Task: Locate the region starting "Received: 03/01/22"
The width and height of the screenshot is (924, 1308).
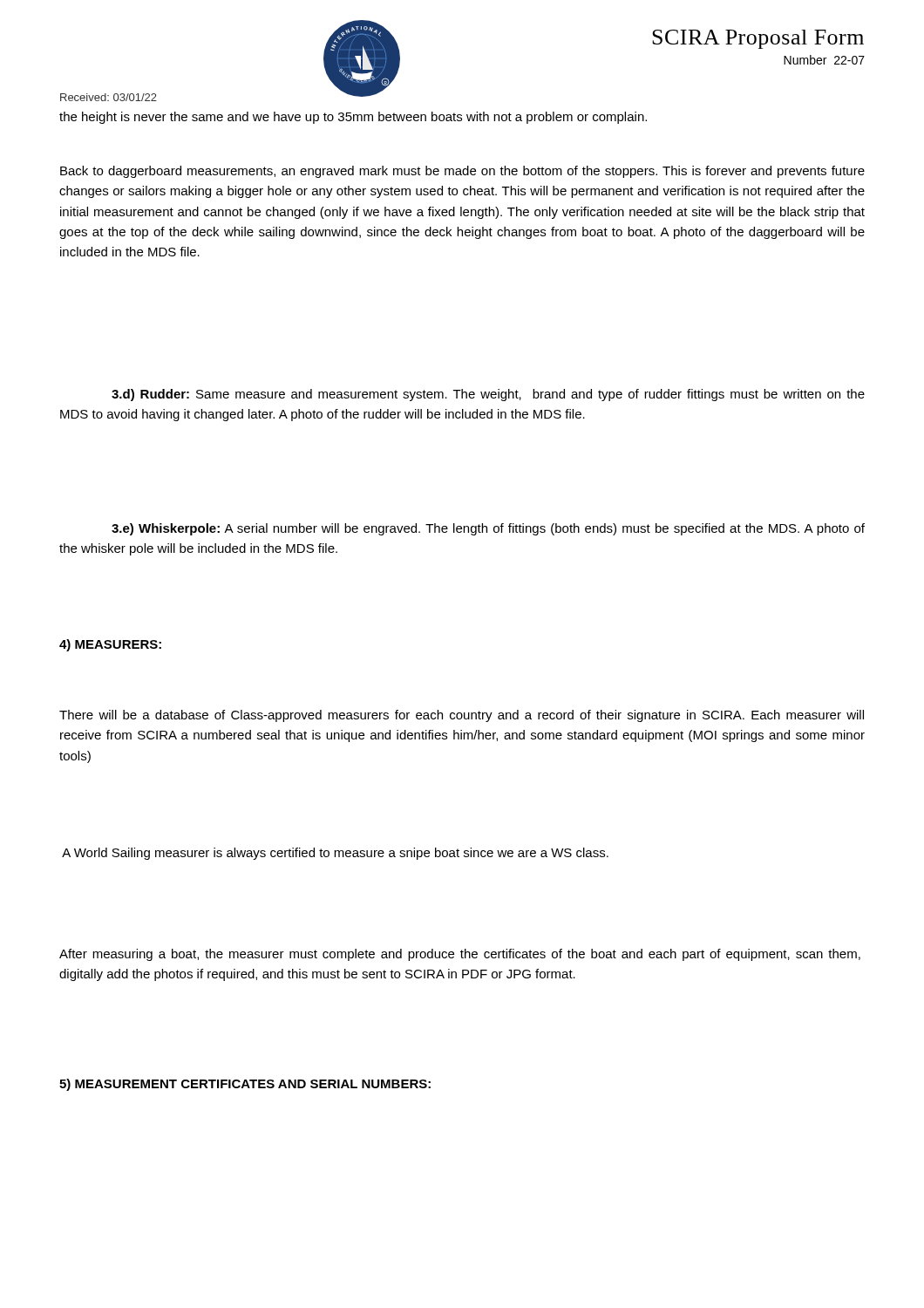Action: (108, 97)
